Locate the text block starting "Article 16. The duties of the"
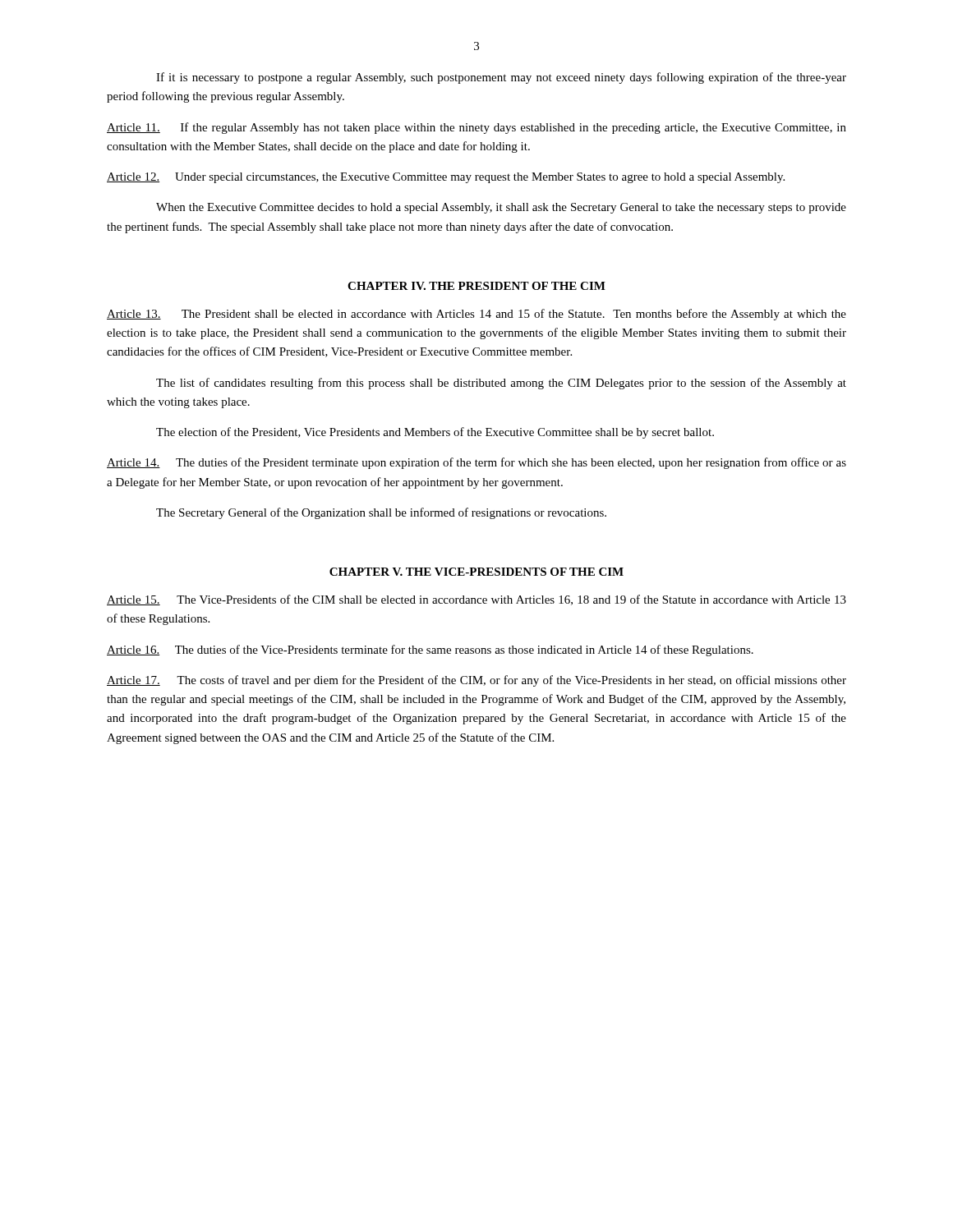953x1232 pixels. tap(430, 649)
